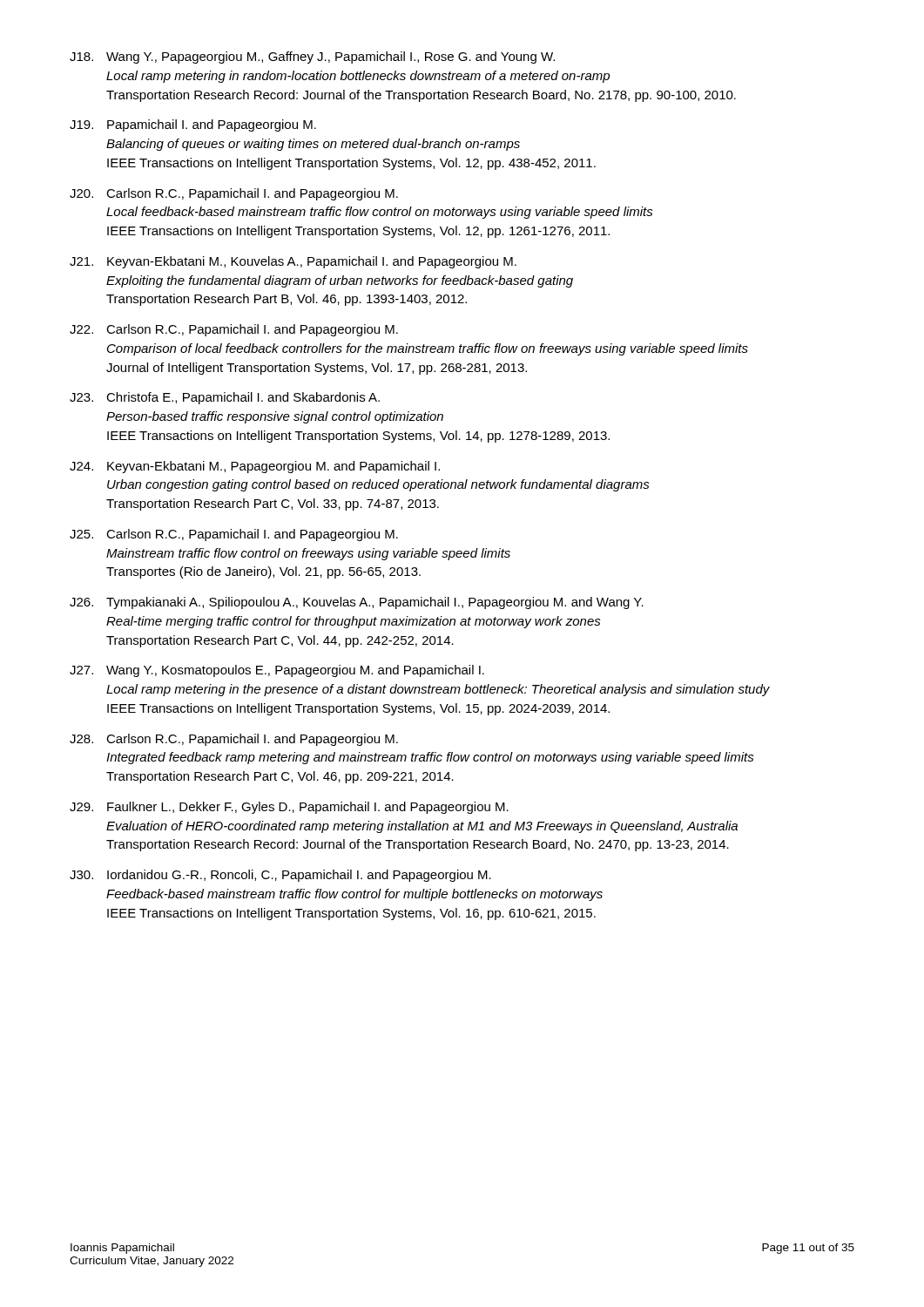The width and height of the screenshot is (924, 1307).
Task: Locate the list item with the text "J23. Christofa E., Papamichail I. and Skabardonis A."
Action: click(225, 398)
